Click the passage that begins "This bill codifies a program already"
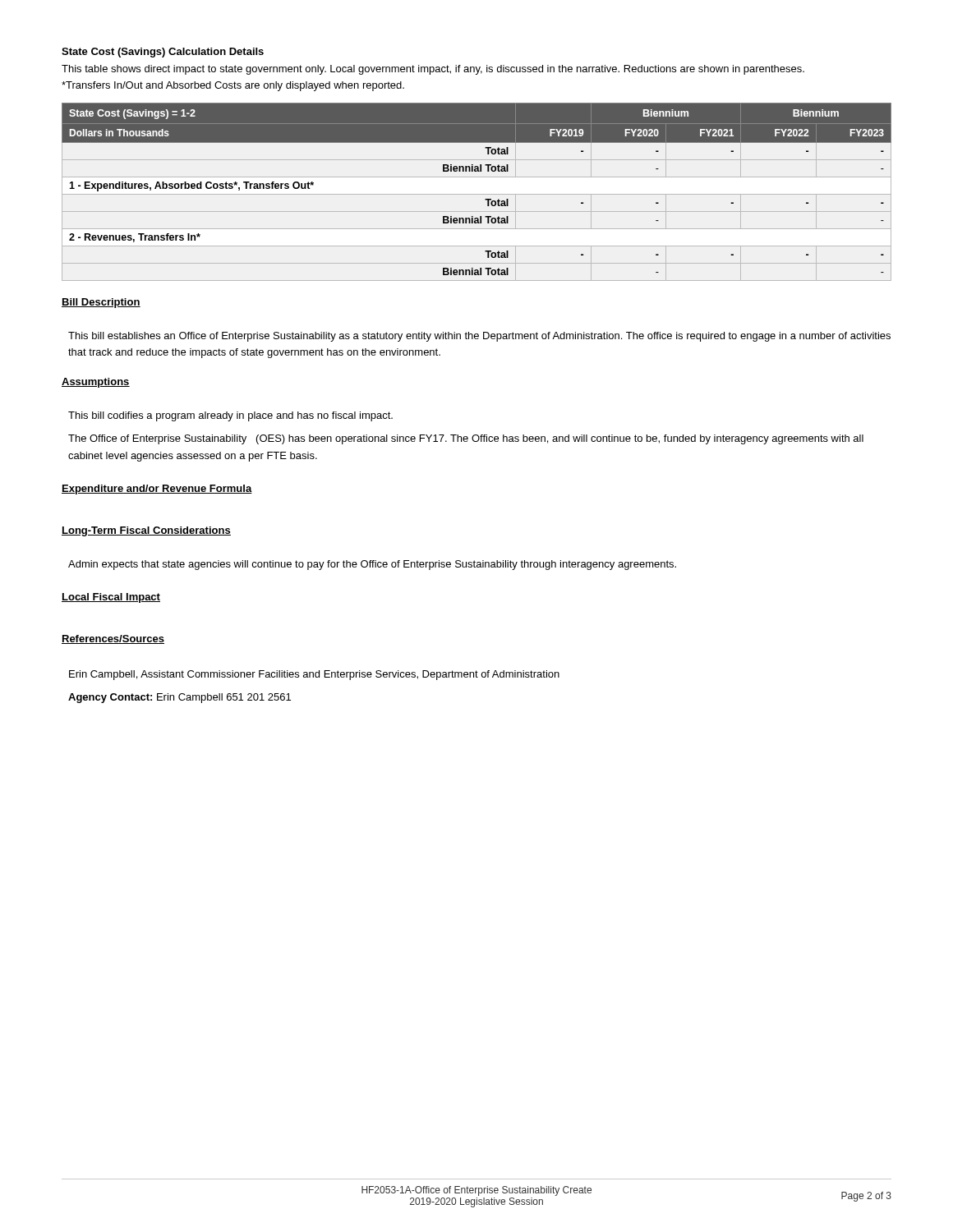 (231, 415)
